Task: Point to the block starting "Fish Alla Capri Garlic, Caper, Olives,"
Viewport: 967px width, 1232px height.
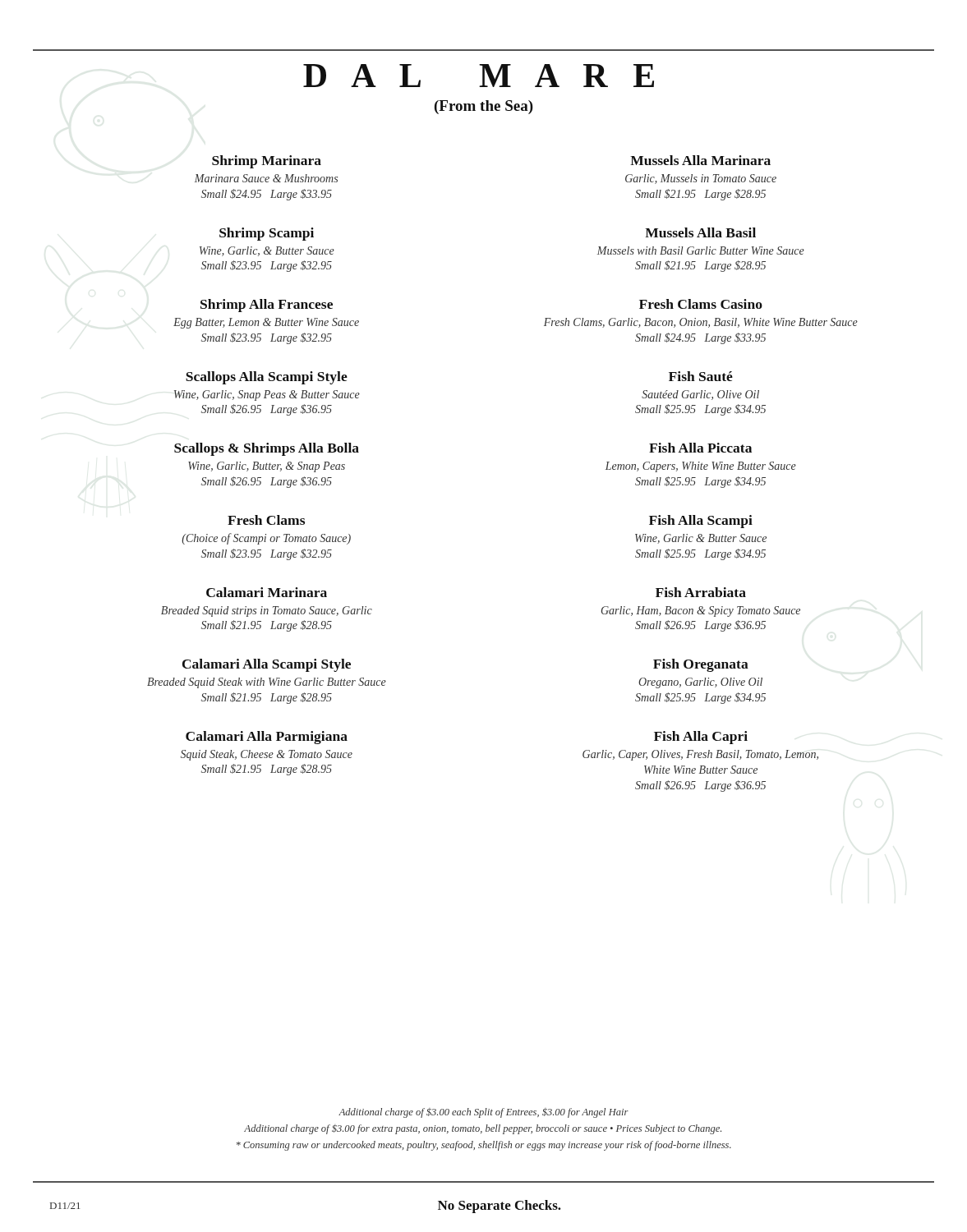Action: tap(701, 760)
